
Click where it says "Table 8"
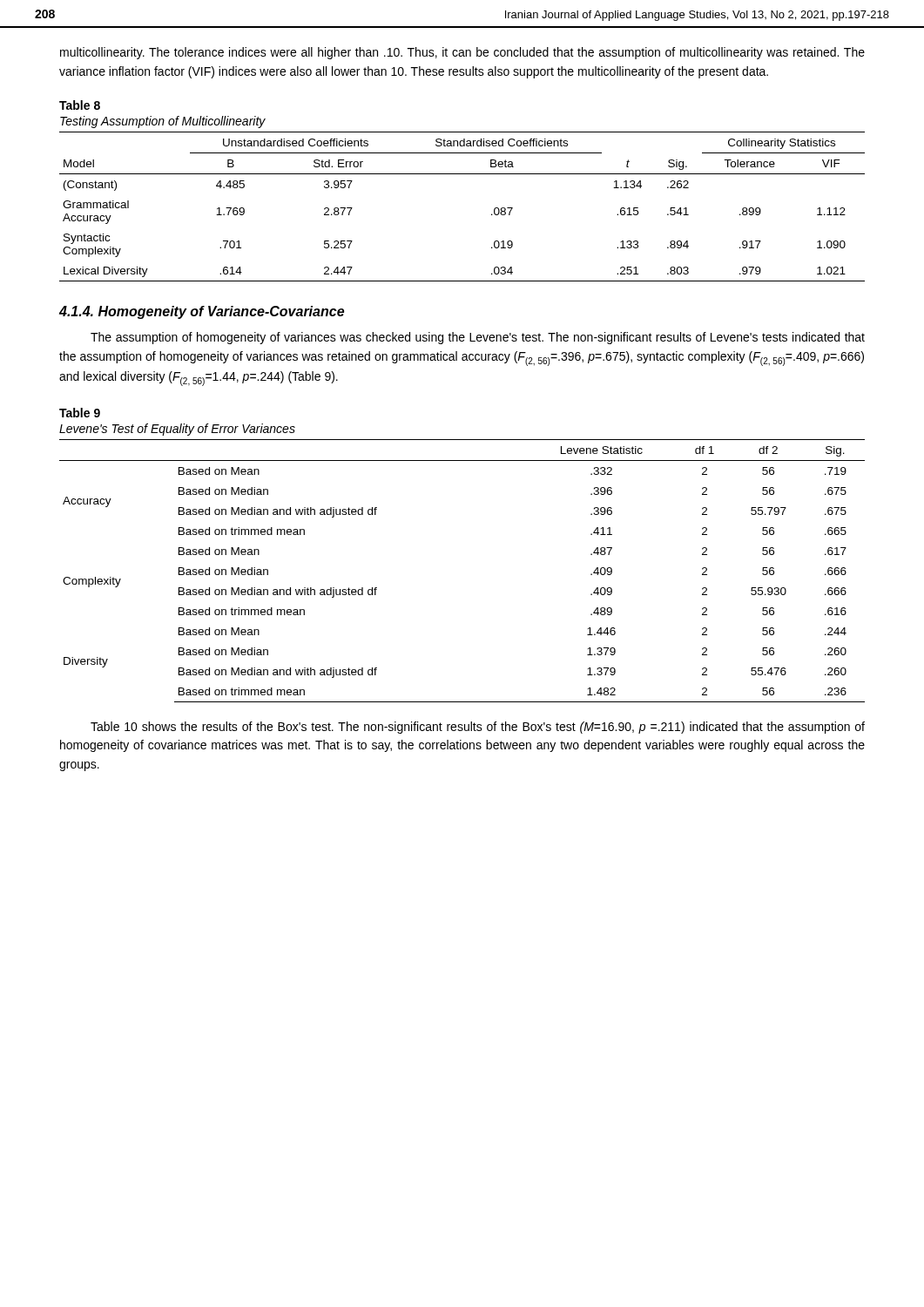click(80, 106)
